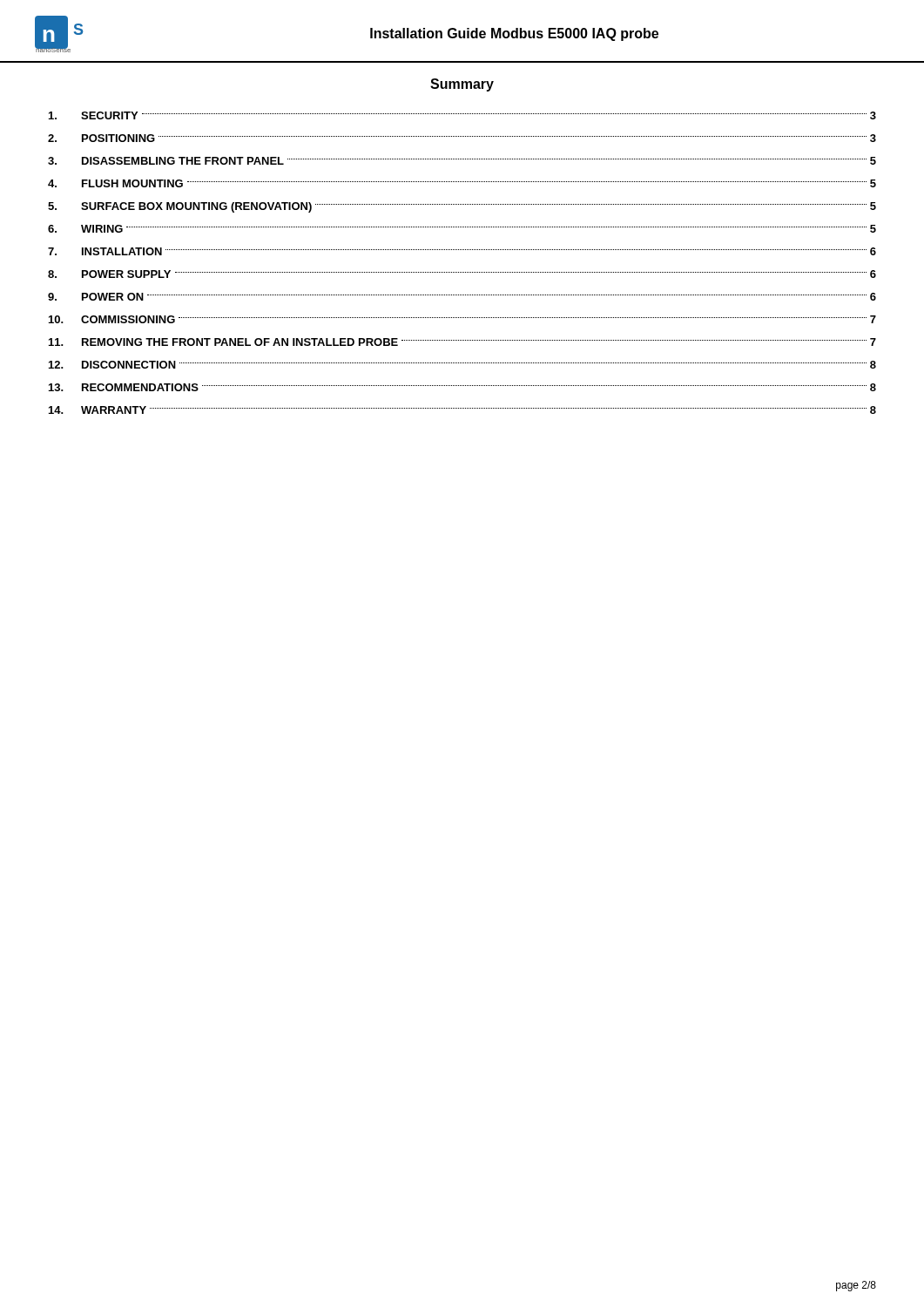
Task: Locate the text "2. POSITIONING 3"
Action: pos(462,138)
